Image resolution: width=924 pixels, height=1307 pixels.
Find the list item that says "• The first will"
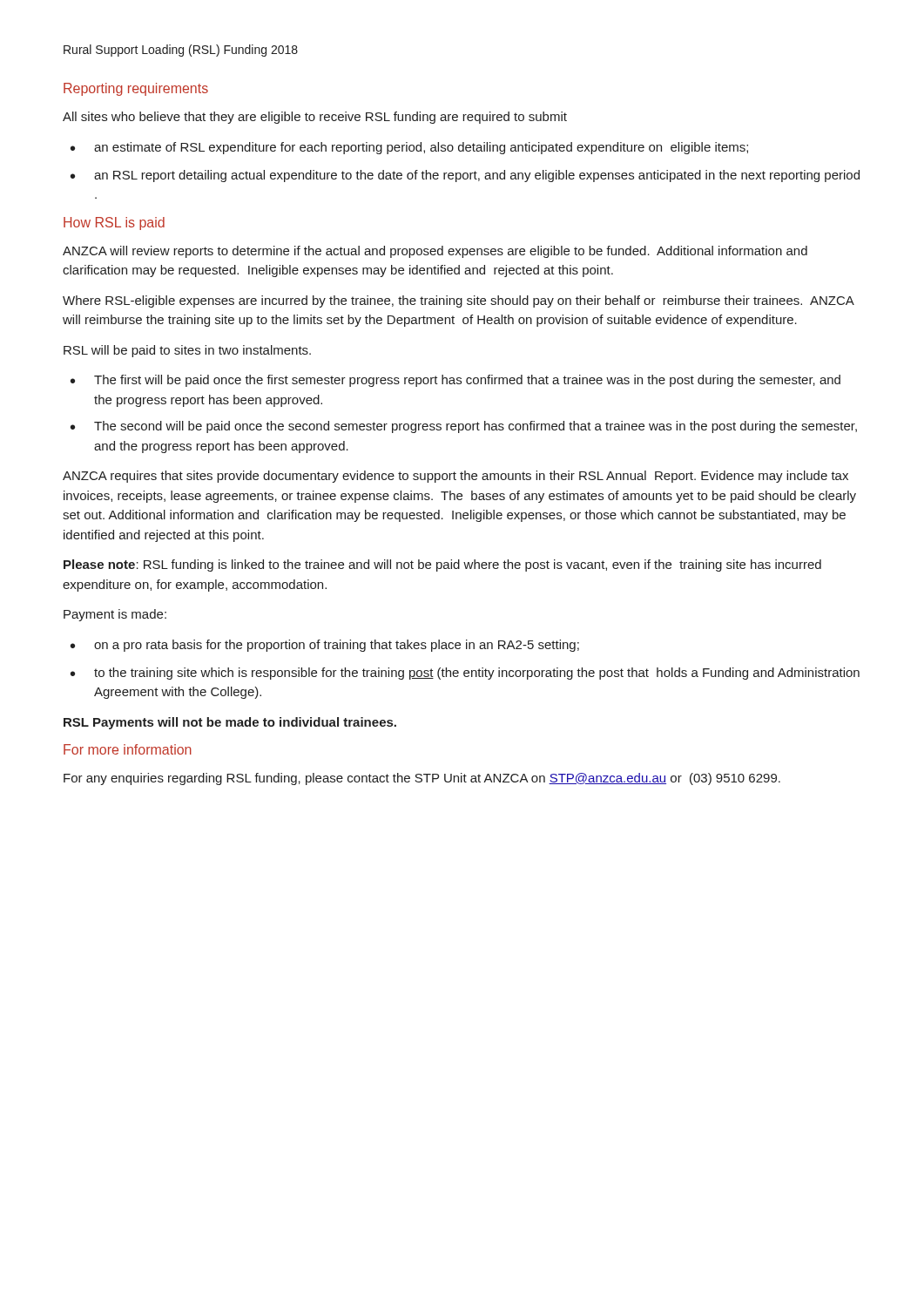pos(462,390)
